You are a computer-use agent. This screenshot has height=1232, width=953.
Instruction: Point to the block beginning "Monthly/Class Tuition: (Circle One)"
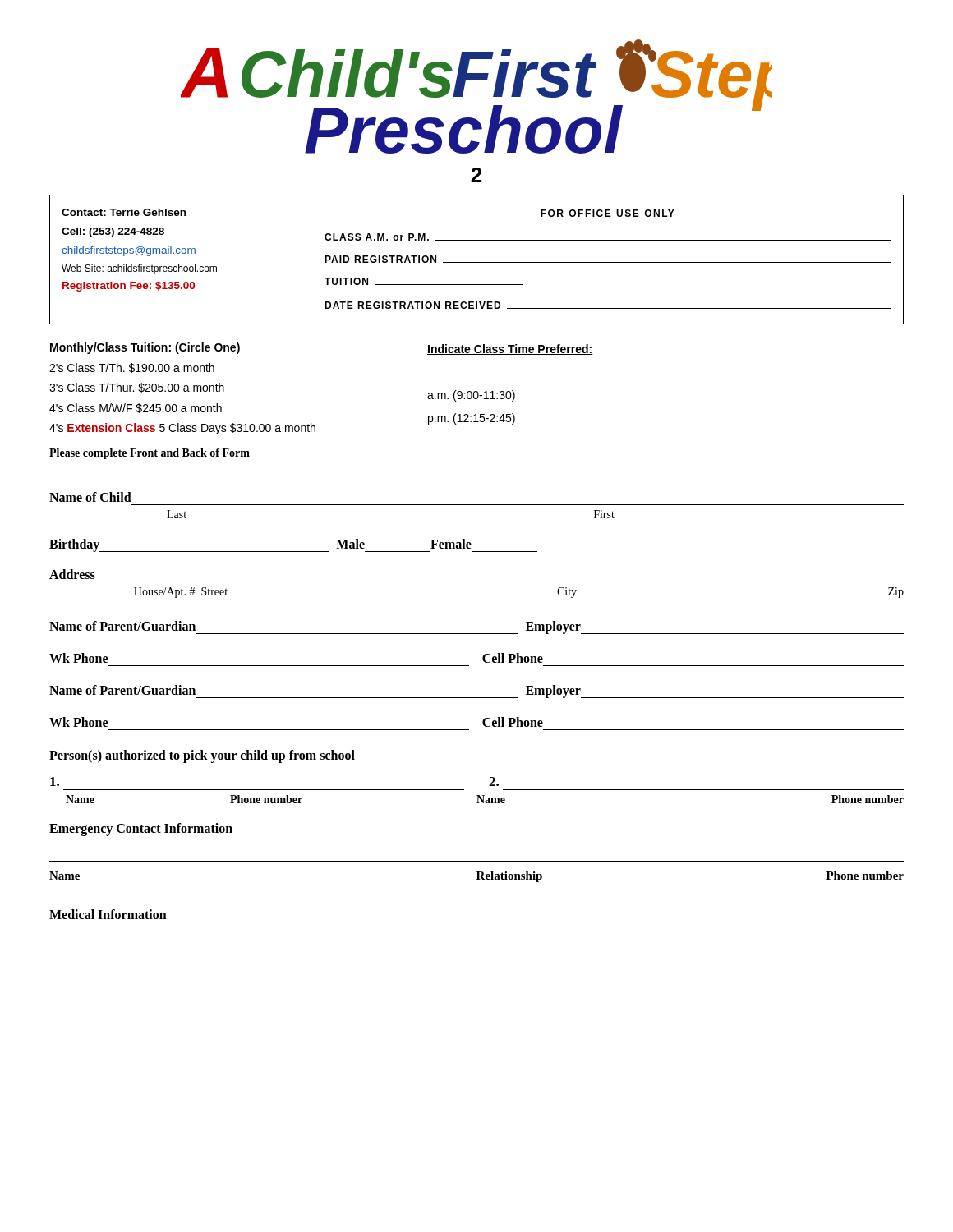click(x=239, y=349)
